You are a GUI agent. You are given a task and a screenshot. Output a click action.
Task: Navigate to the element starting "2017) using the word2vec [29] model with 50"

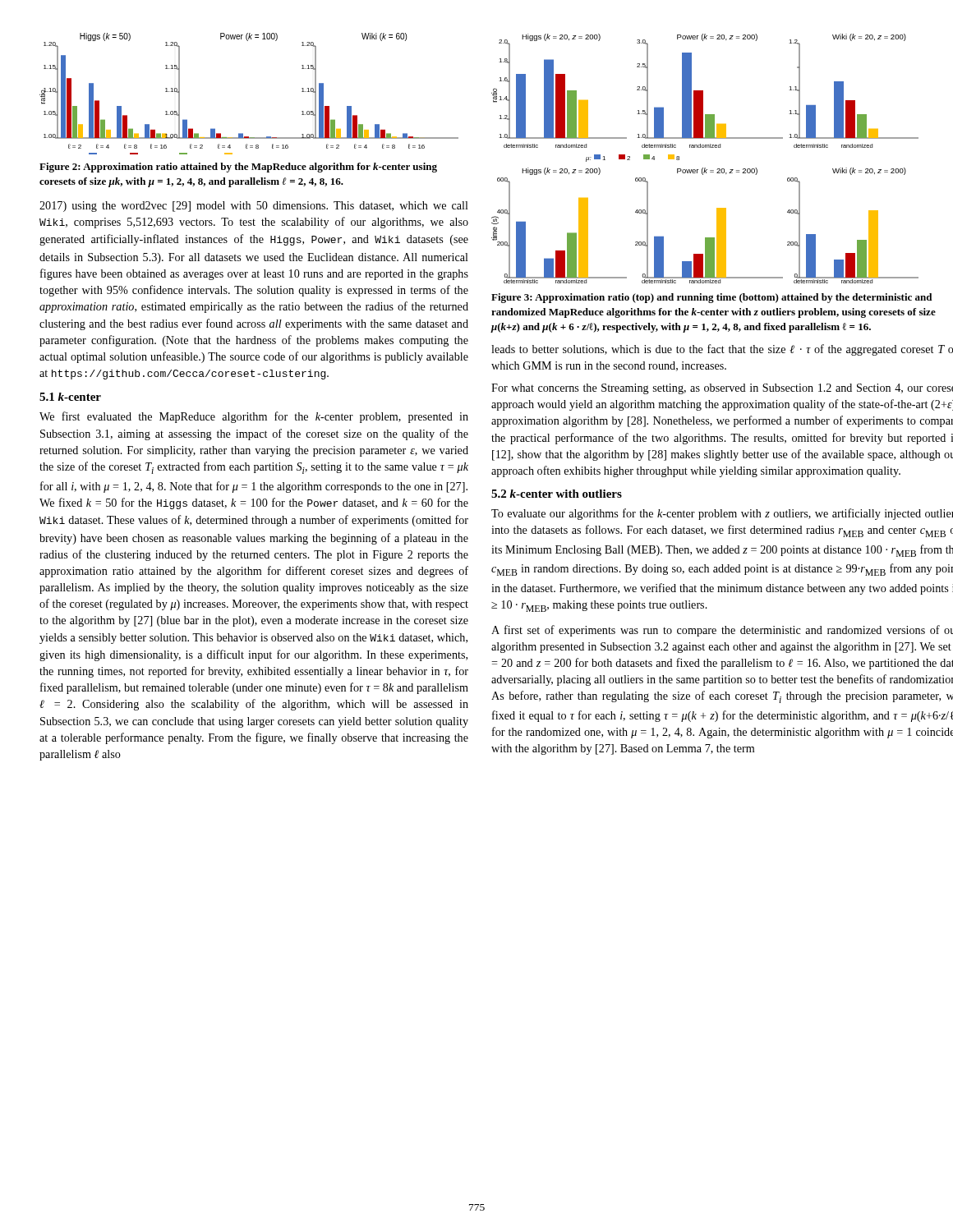pyautogui.click(x=254, y=290)
